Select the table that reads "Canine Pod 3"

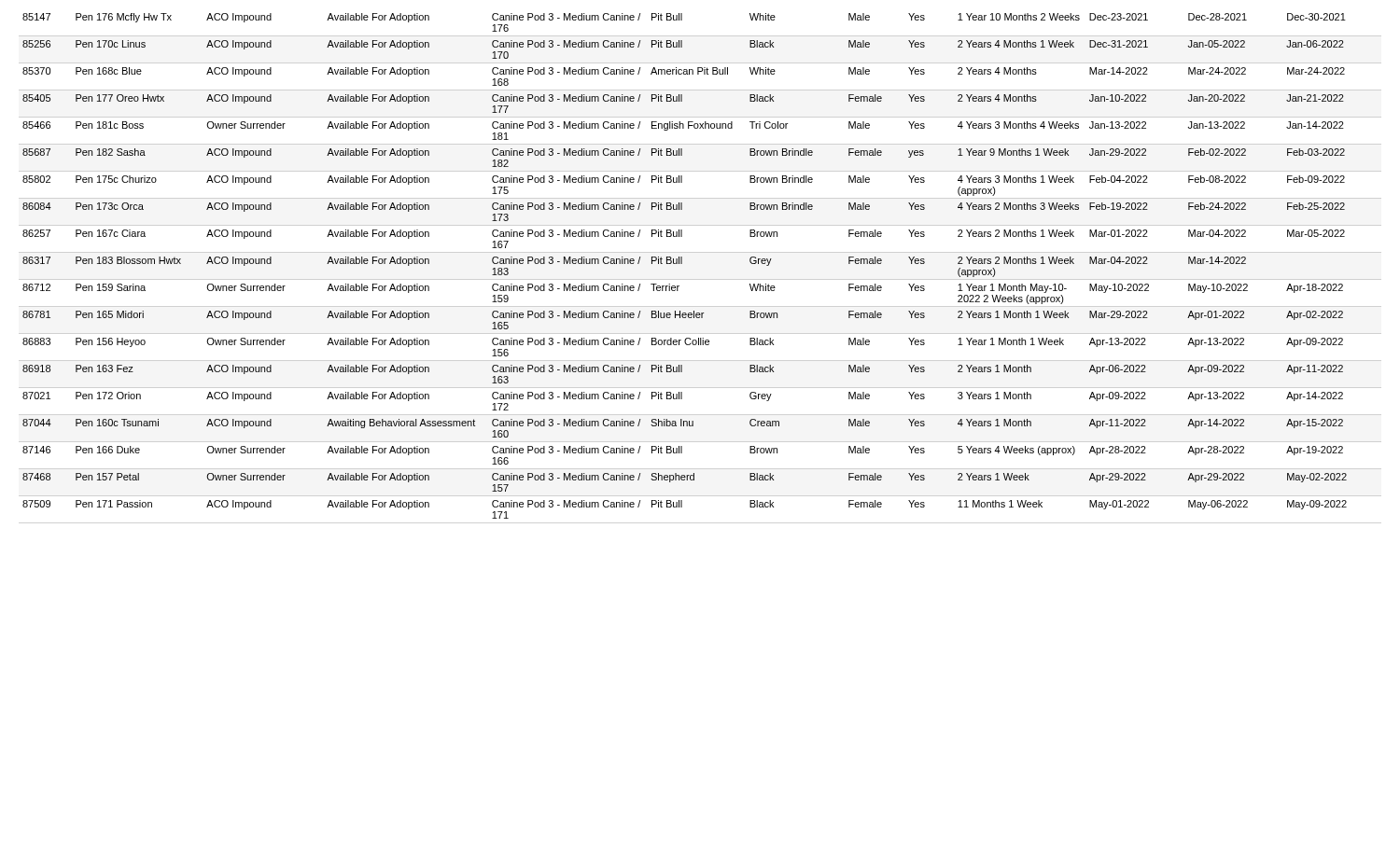pos(700,266)
